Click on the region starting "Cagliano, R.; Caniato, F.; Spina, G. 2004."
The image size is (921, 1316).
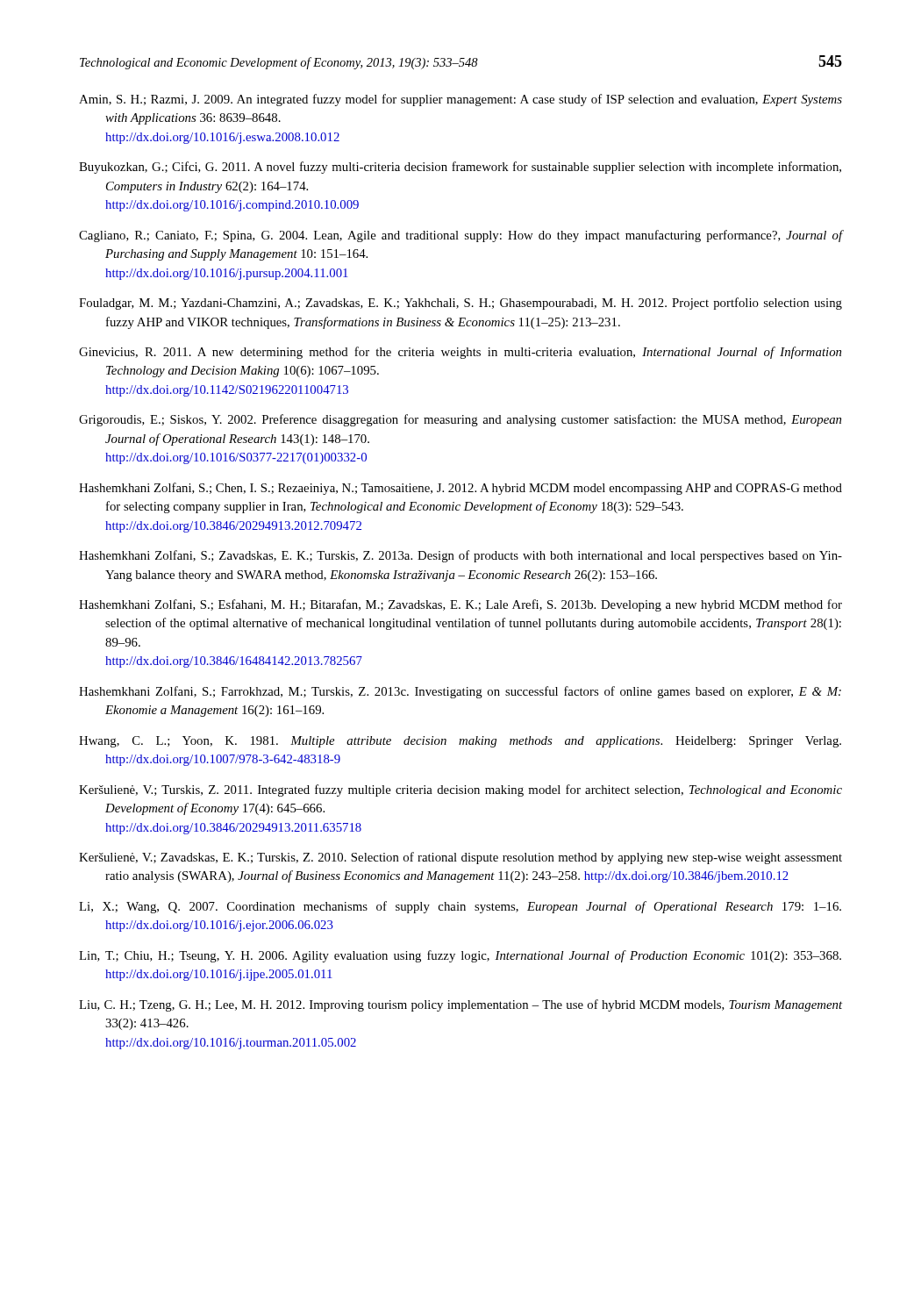pos(461,236)
